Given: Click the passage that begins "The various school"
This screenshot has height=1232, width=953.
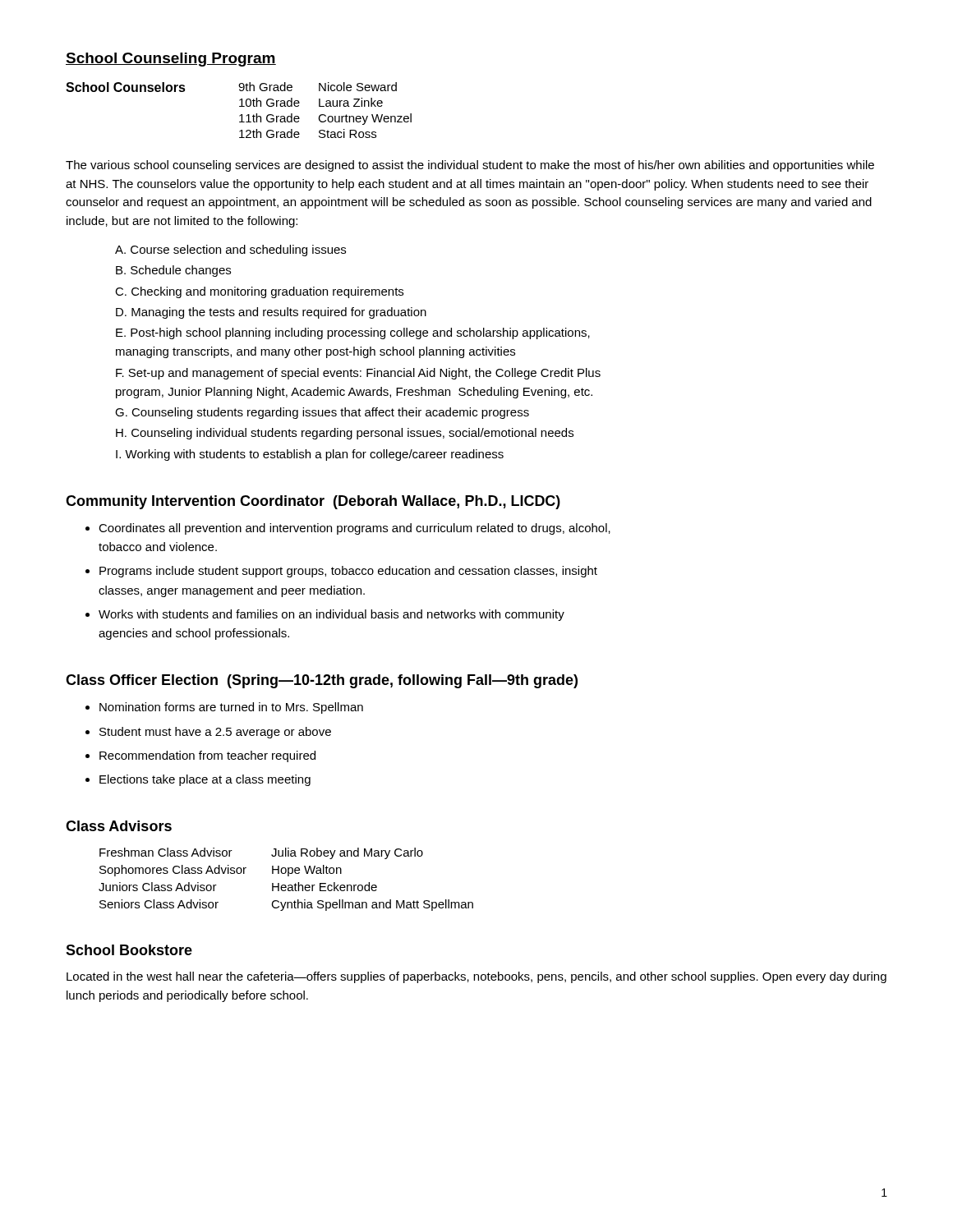Looking at the screenshot, I should point(470,192).
